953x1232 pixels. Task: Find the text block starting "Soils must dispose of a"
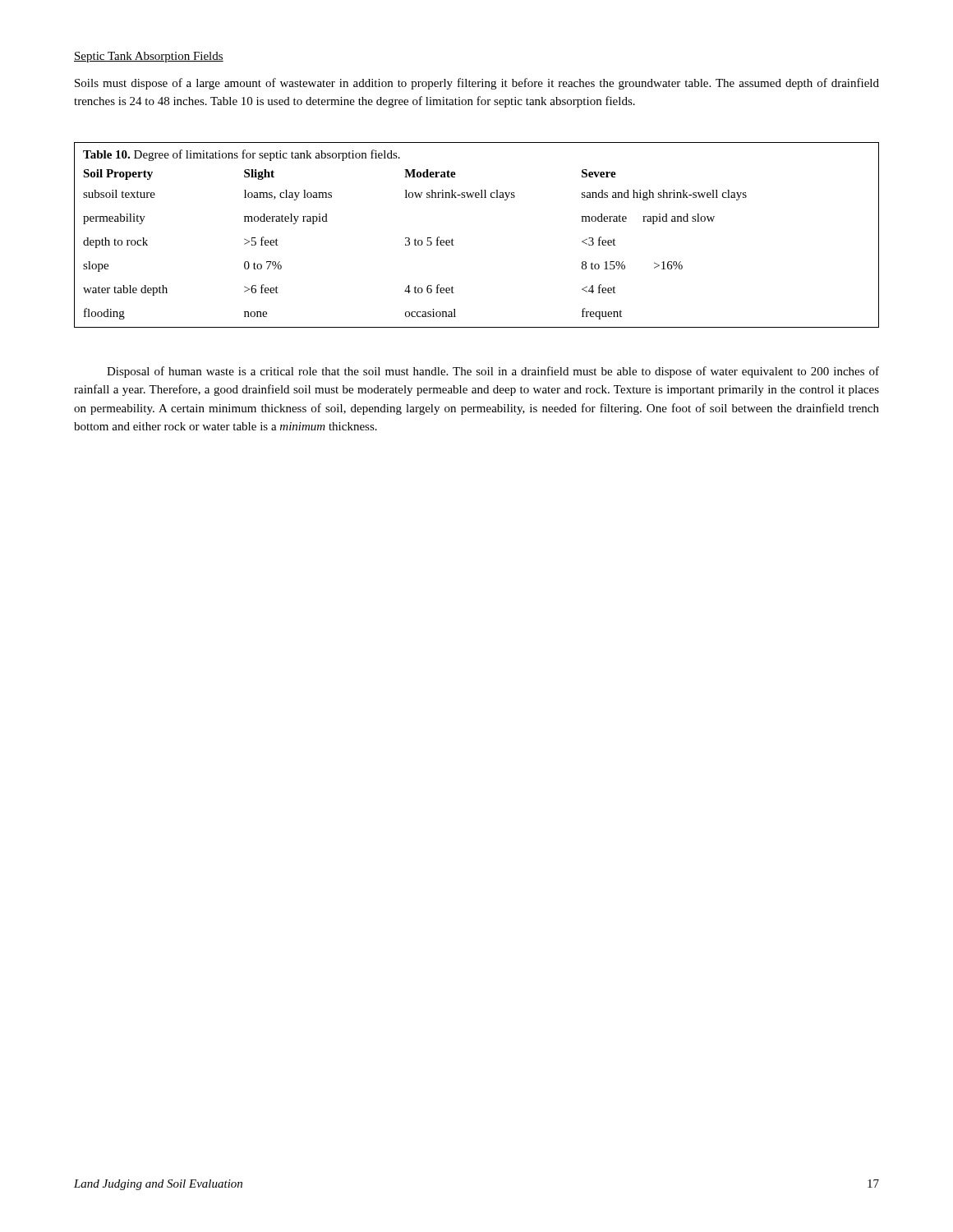click(x=476, y=92)
